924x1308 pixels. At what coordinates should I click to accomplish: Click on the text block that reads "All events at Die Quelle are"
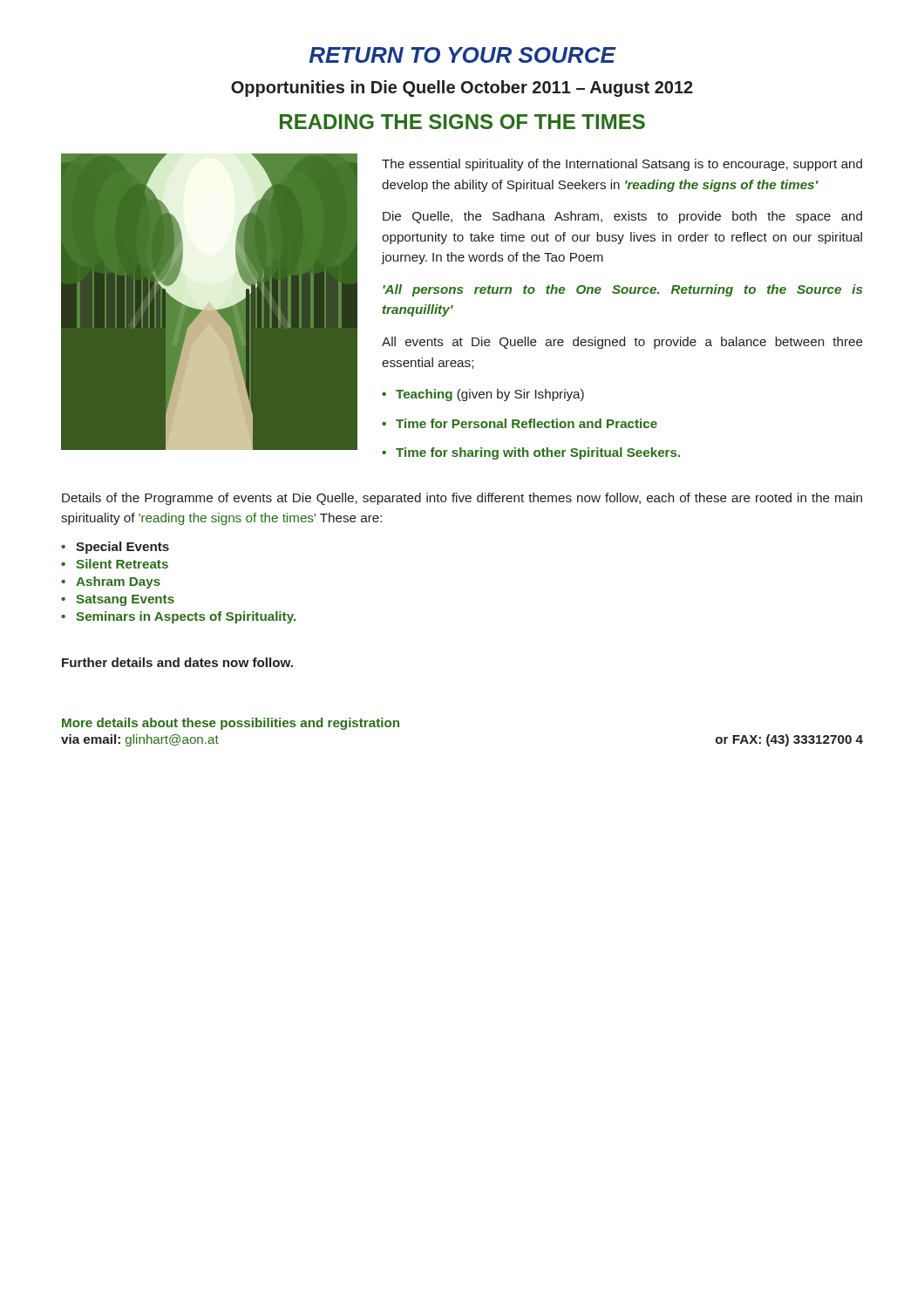(622, 352)
